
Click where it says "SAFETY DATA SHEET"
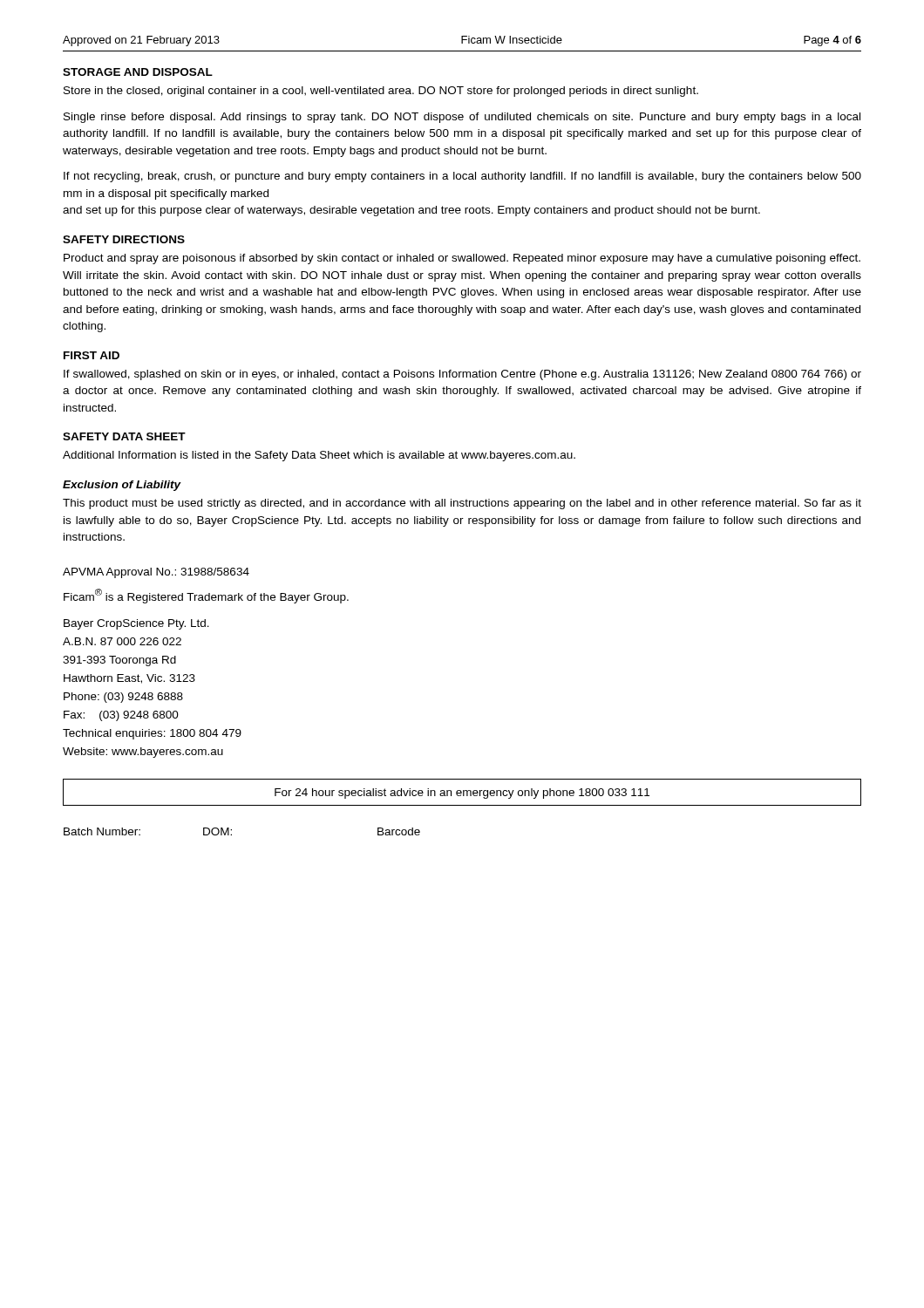pyautogui.click(x=124, y=437)
